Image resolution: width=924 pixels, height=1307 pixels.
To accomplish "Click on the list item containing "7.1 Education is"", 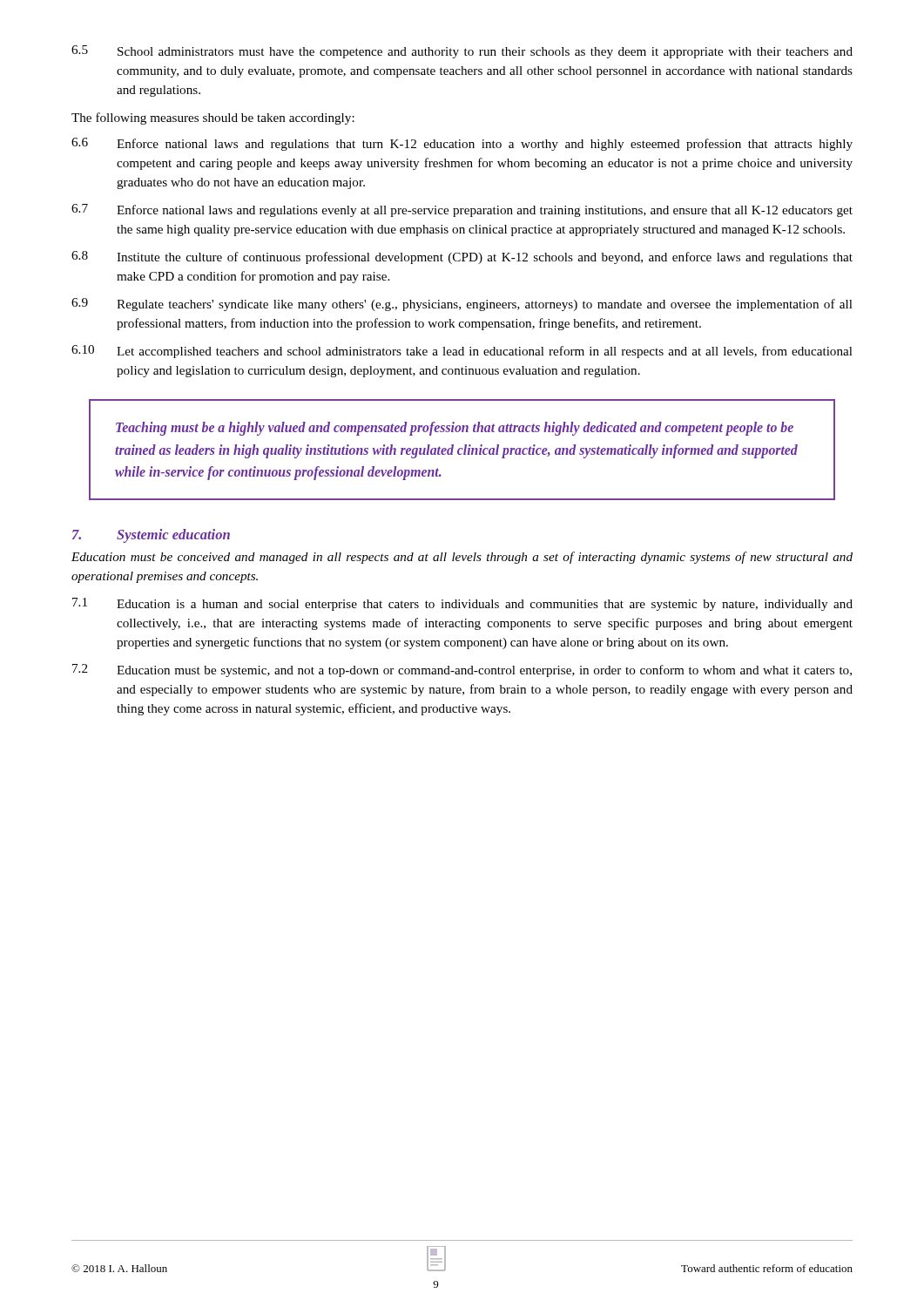I will [462, 623].
